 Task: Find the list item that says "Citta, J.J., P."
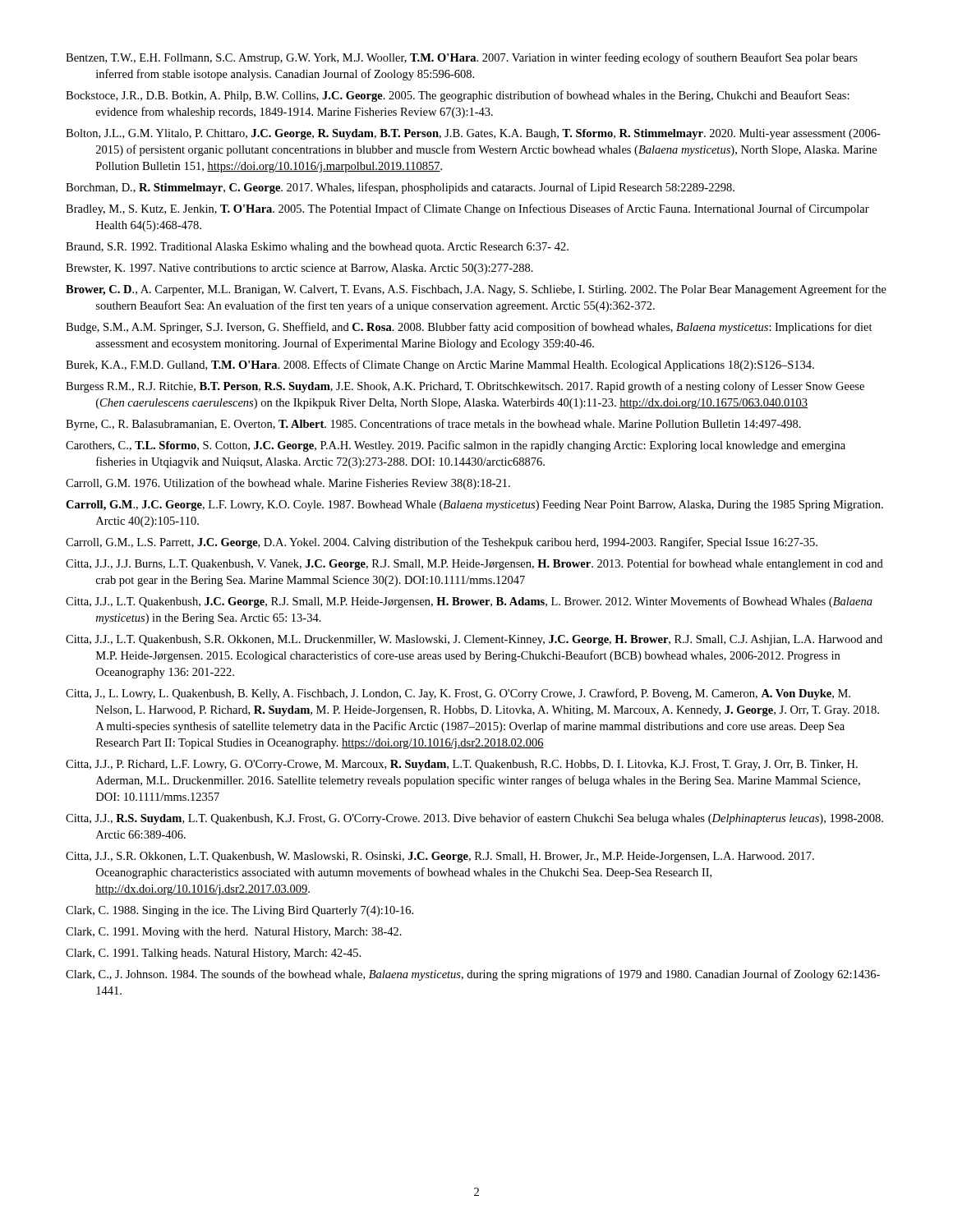[463, 780]
